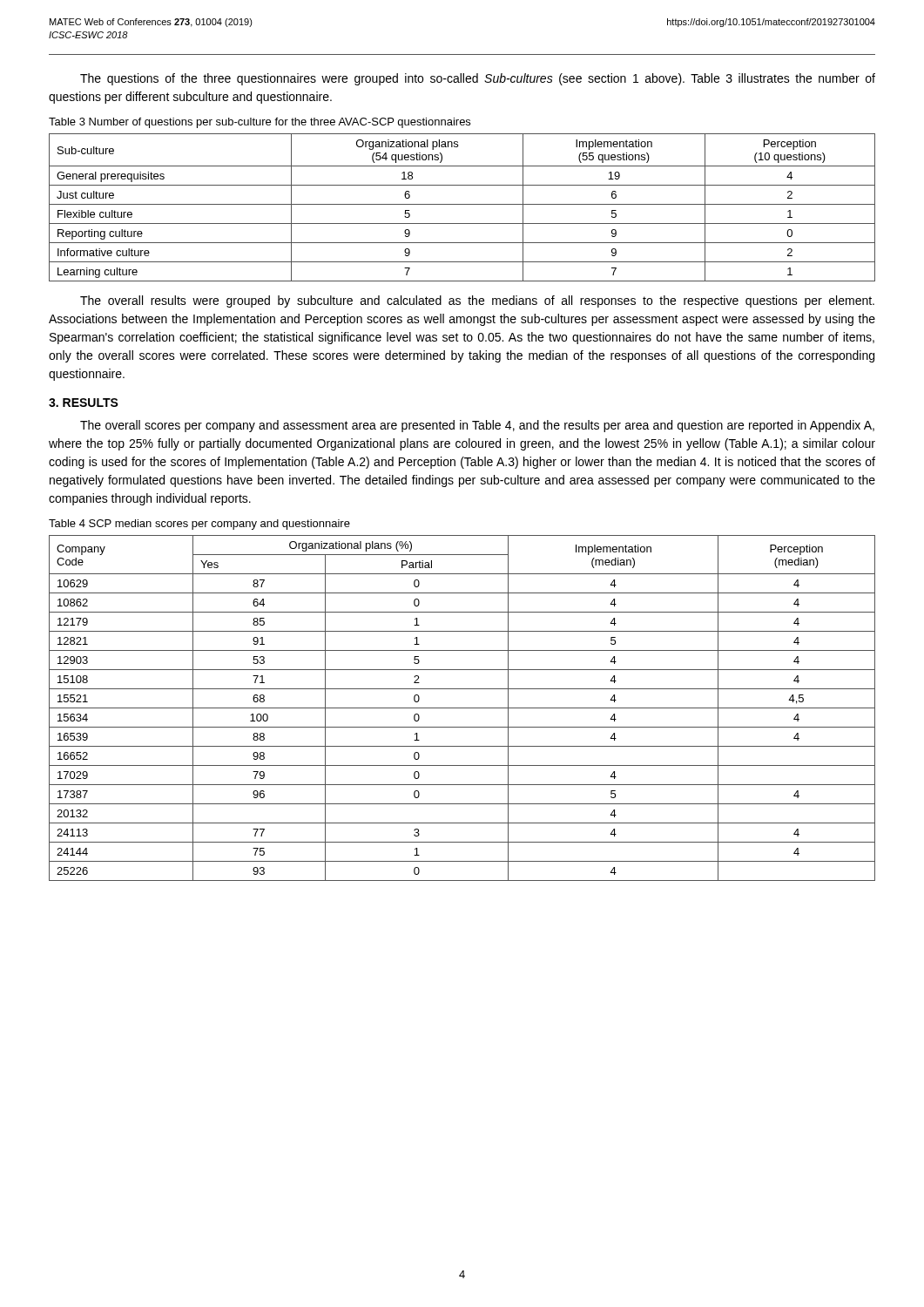Click on the region starting "Table 4 SCP"

tap(199, 523)
